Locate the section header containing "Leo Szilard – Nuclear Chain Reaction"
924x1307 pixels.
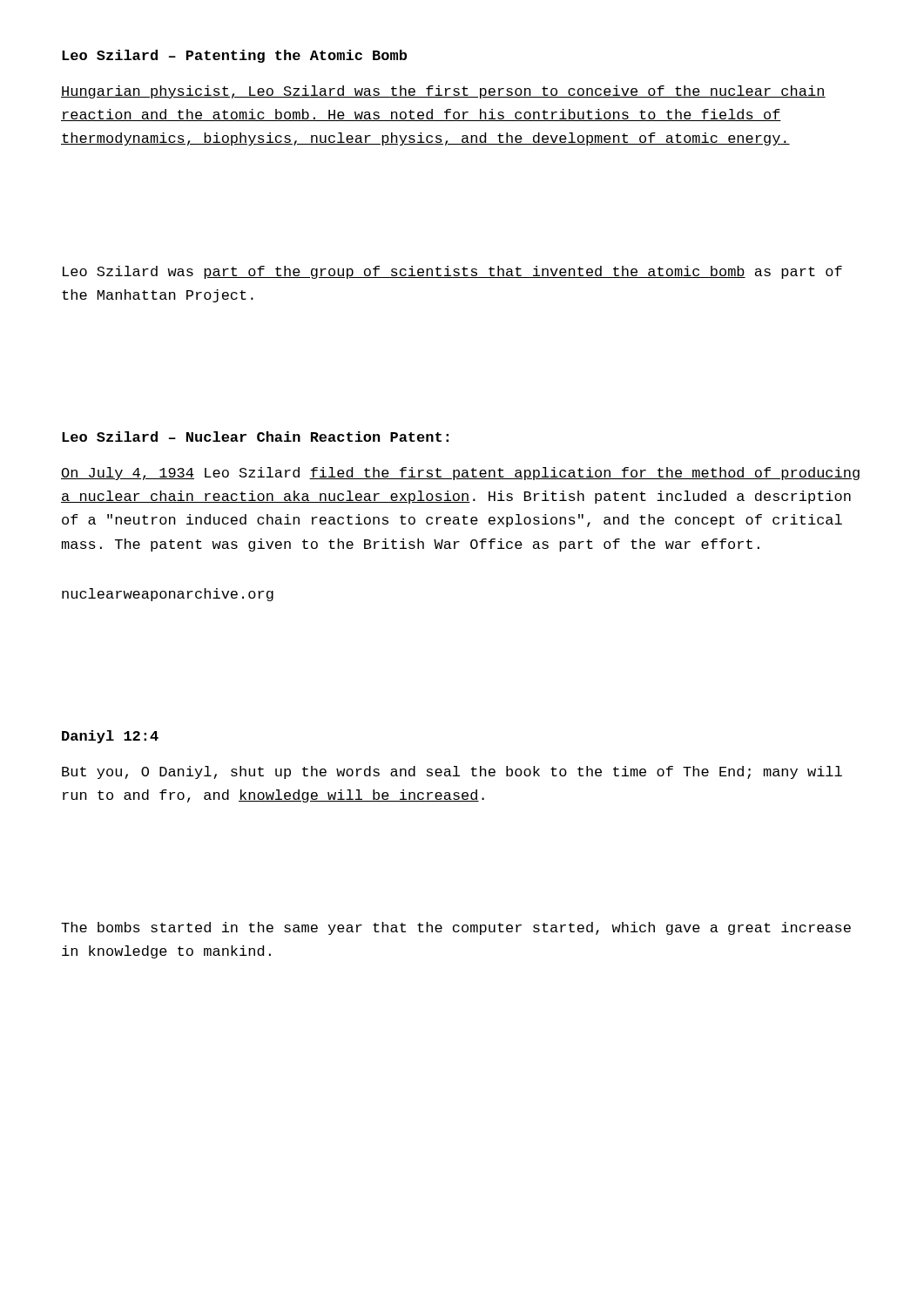click(x=256, y=438)
